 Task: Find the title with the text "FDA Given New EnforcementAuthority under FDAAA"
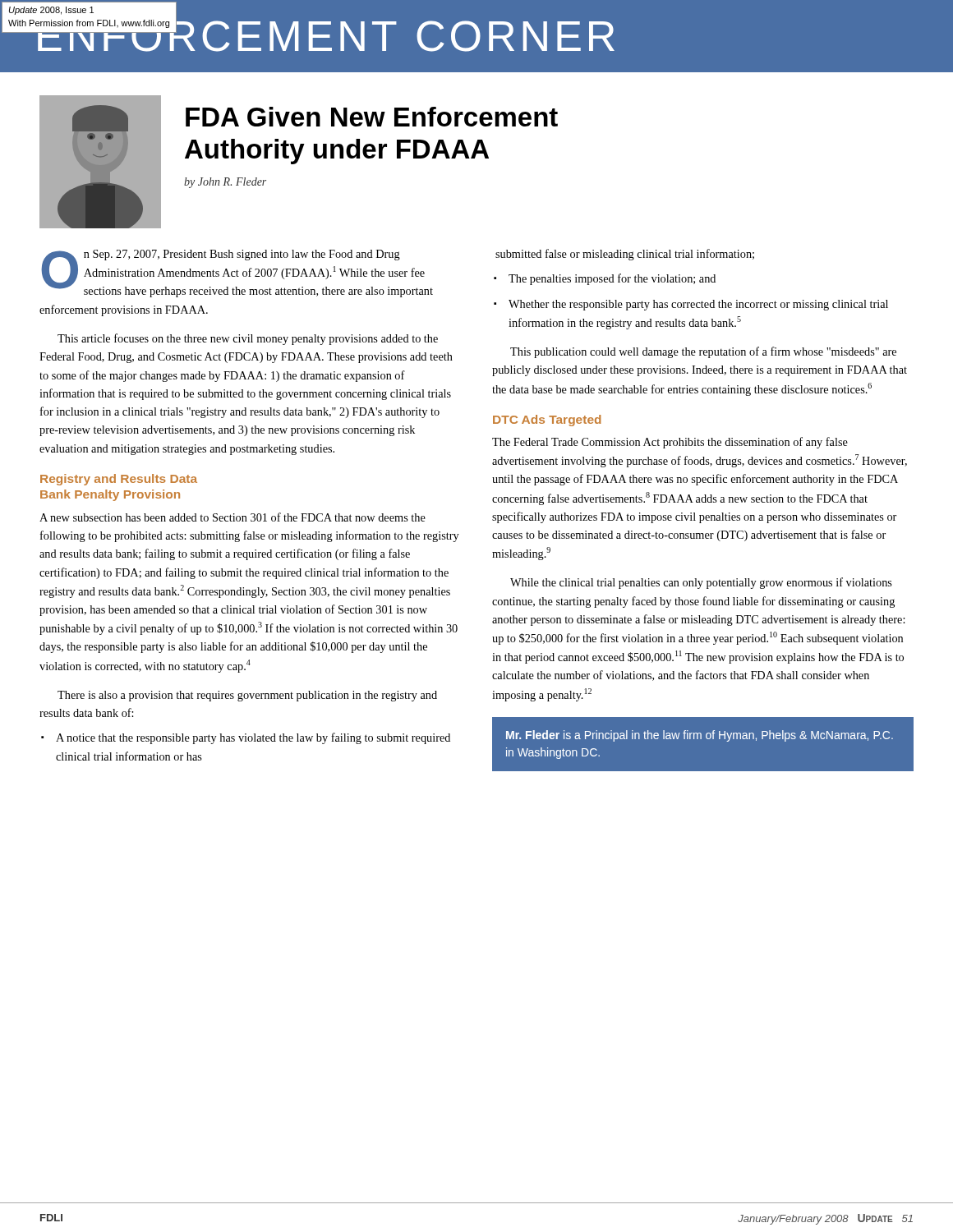click(x=371, y=133)
